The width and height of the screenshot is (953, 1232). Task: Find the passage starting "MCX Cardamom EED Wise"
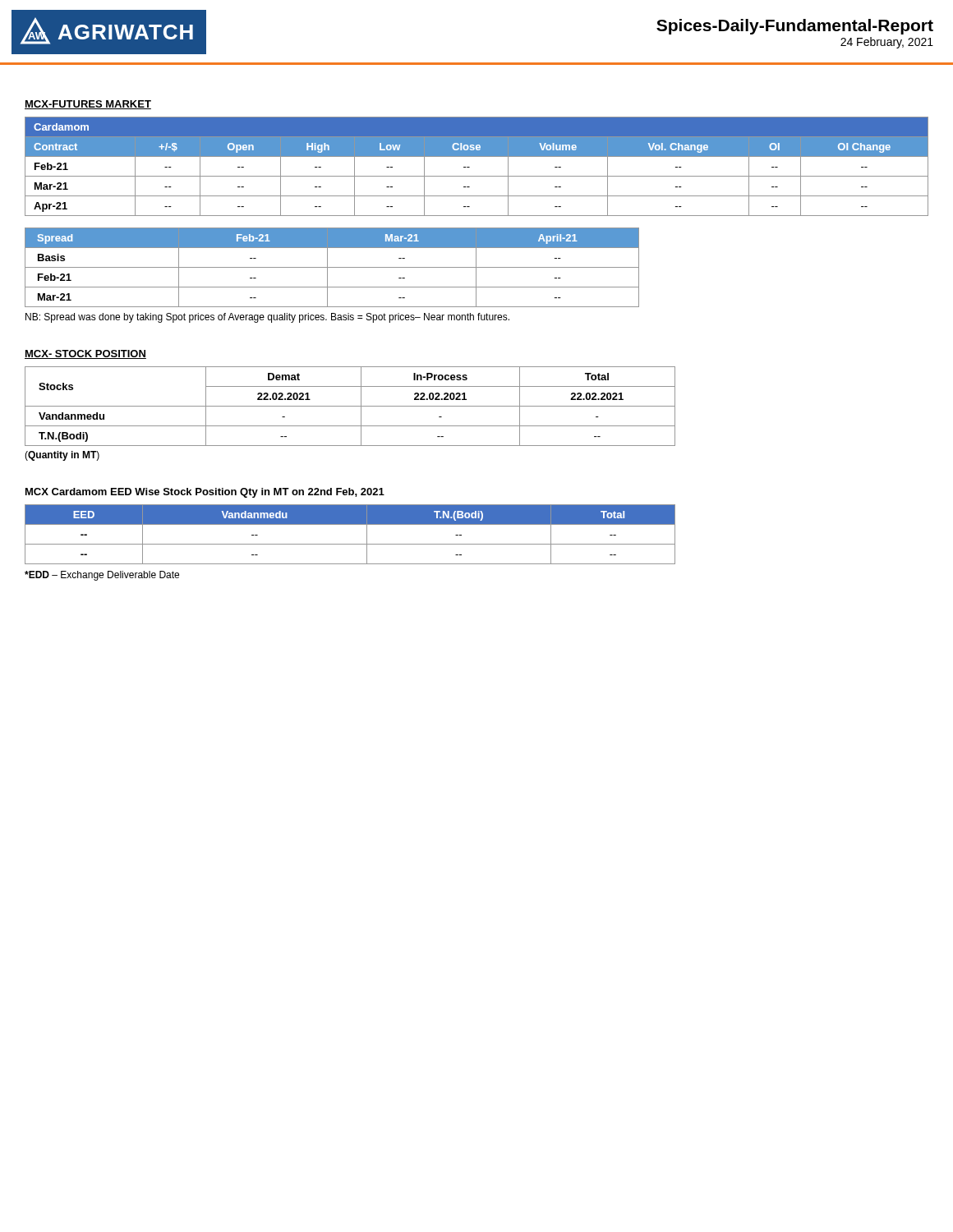click(204, 492)
